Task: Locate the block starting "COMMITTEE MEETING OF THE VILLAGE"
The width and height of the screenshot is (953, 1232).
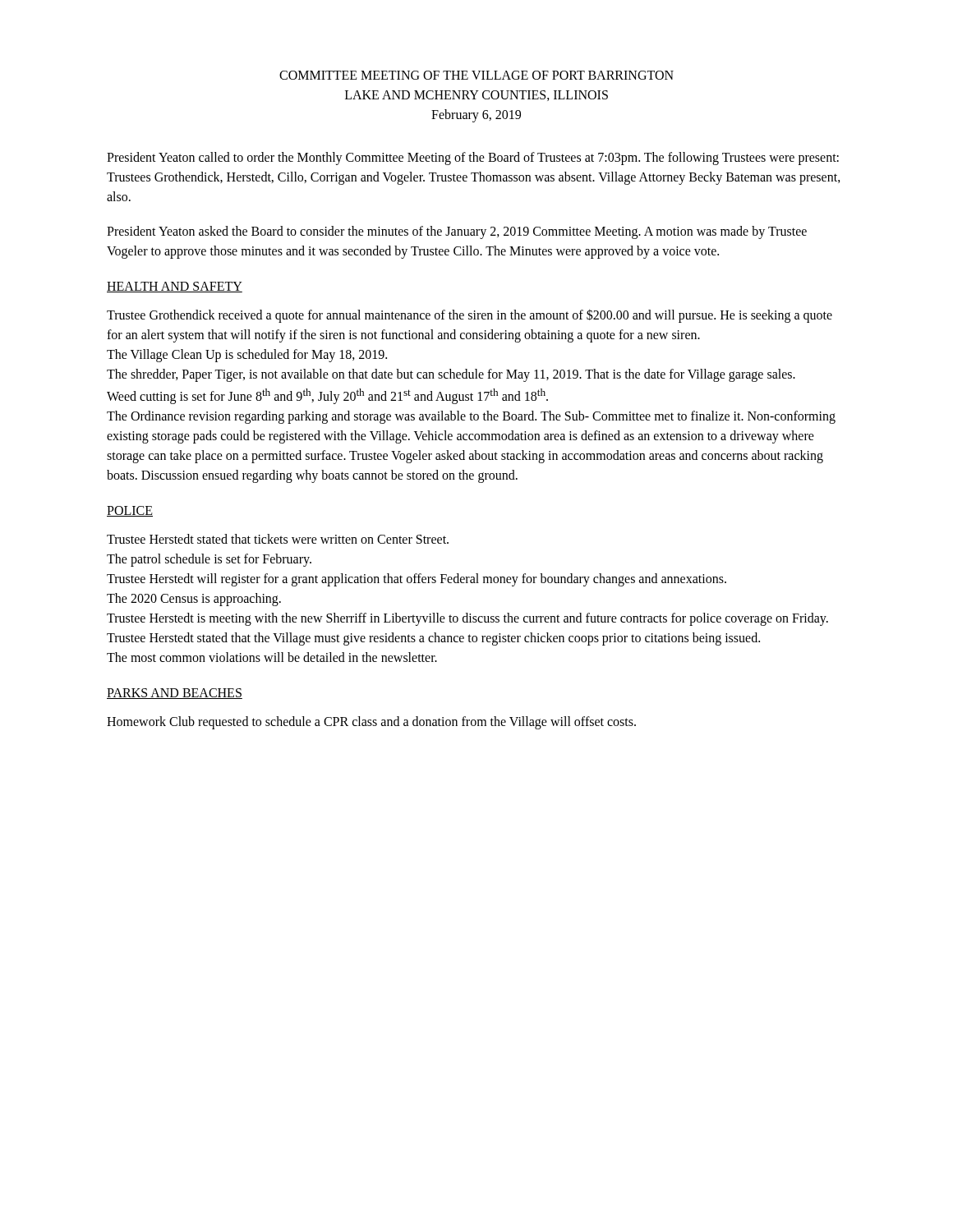Action: [x=476, y=95]
